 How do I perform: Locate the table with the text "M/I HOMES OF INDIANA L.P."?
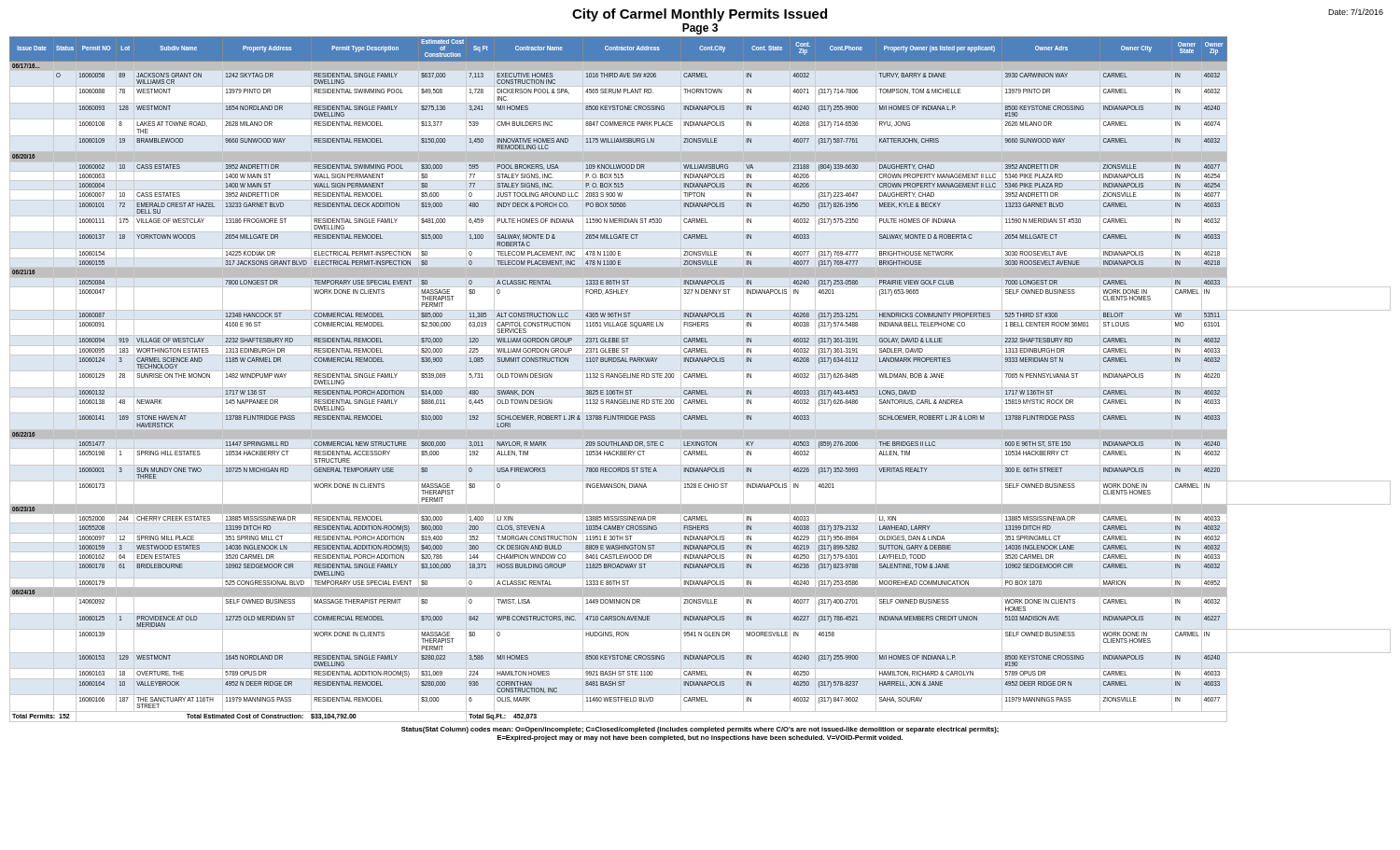pyautogui.click(x=700, y=379)
